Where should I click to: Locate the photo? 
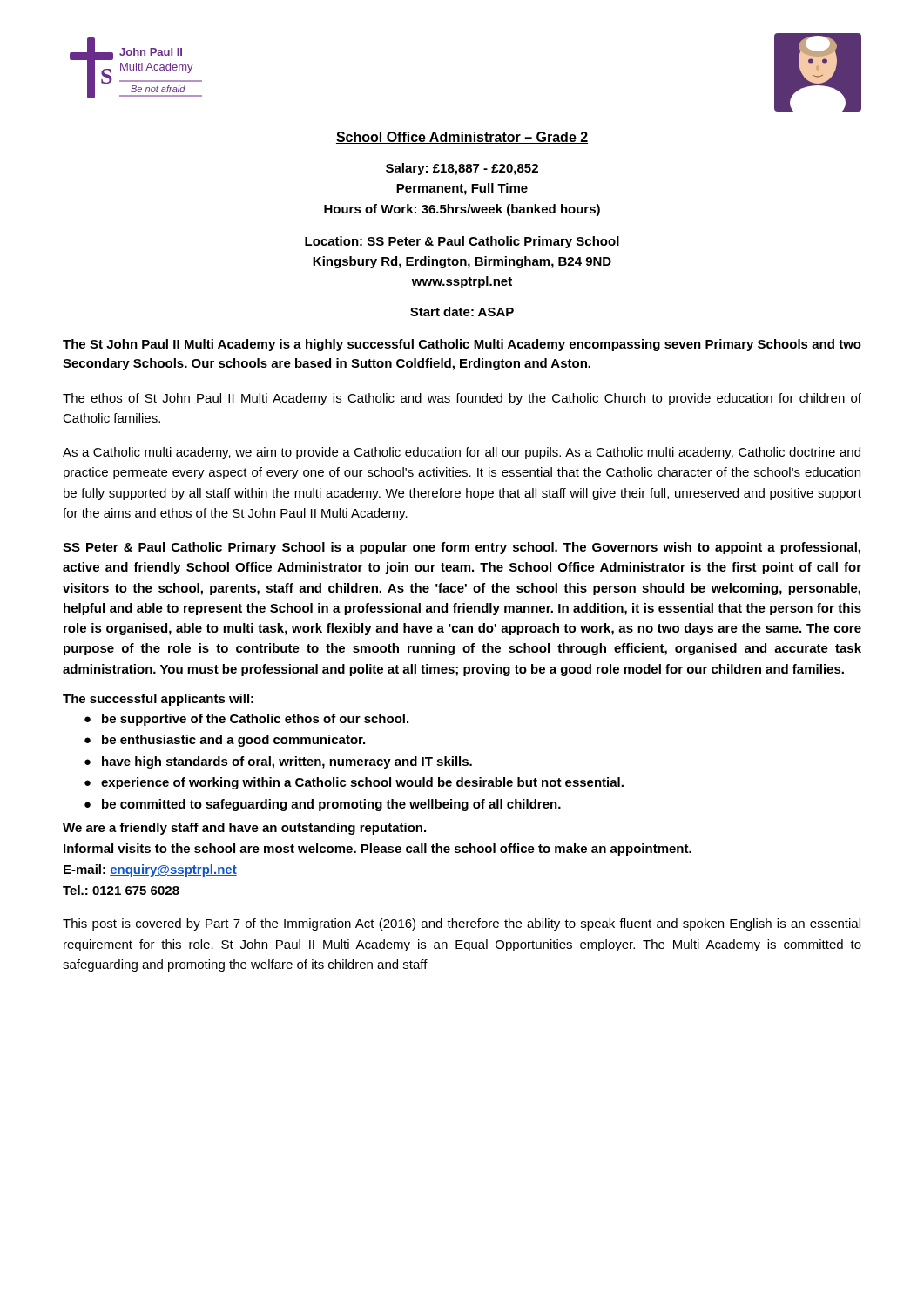point(818,74)
